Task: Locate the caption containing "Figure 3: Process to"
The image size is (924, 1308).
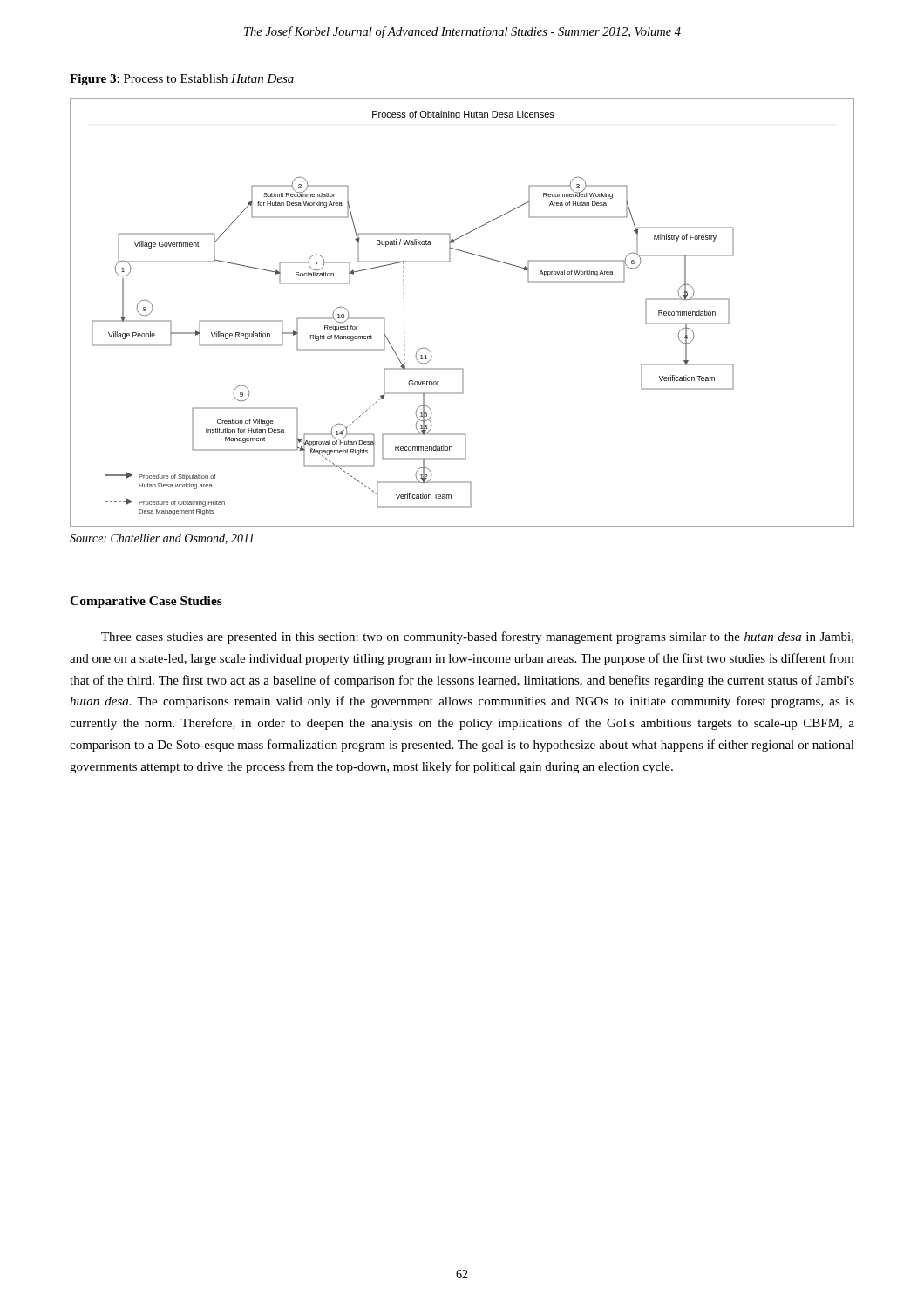Action: (182, 78)
